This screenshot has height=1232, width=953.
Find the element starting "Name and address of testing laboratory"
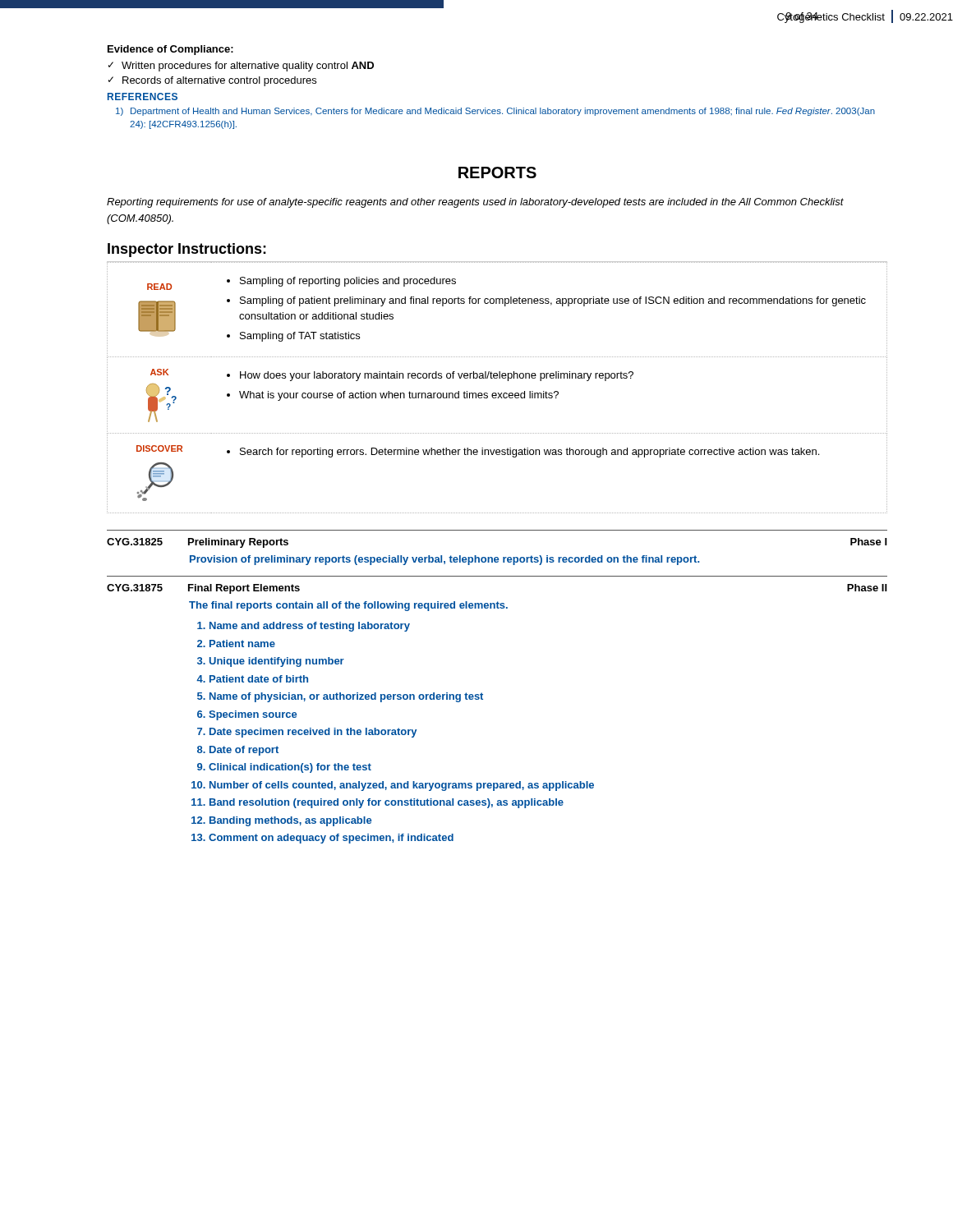(309, 626)
